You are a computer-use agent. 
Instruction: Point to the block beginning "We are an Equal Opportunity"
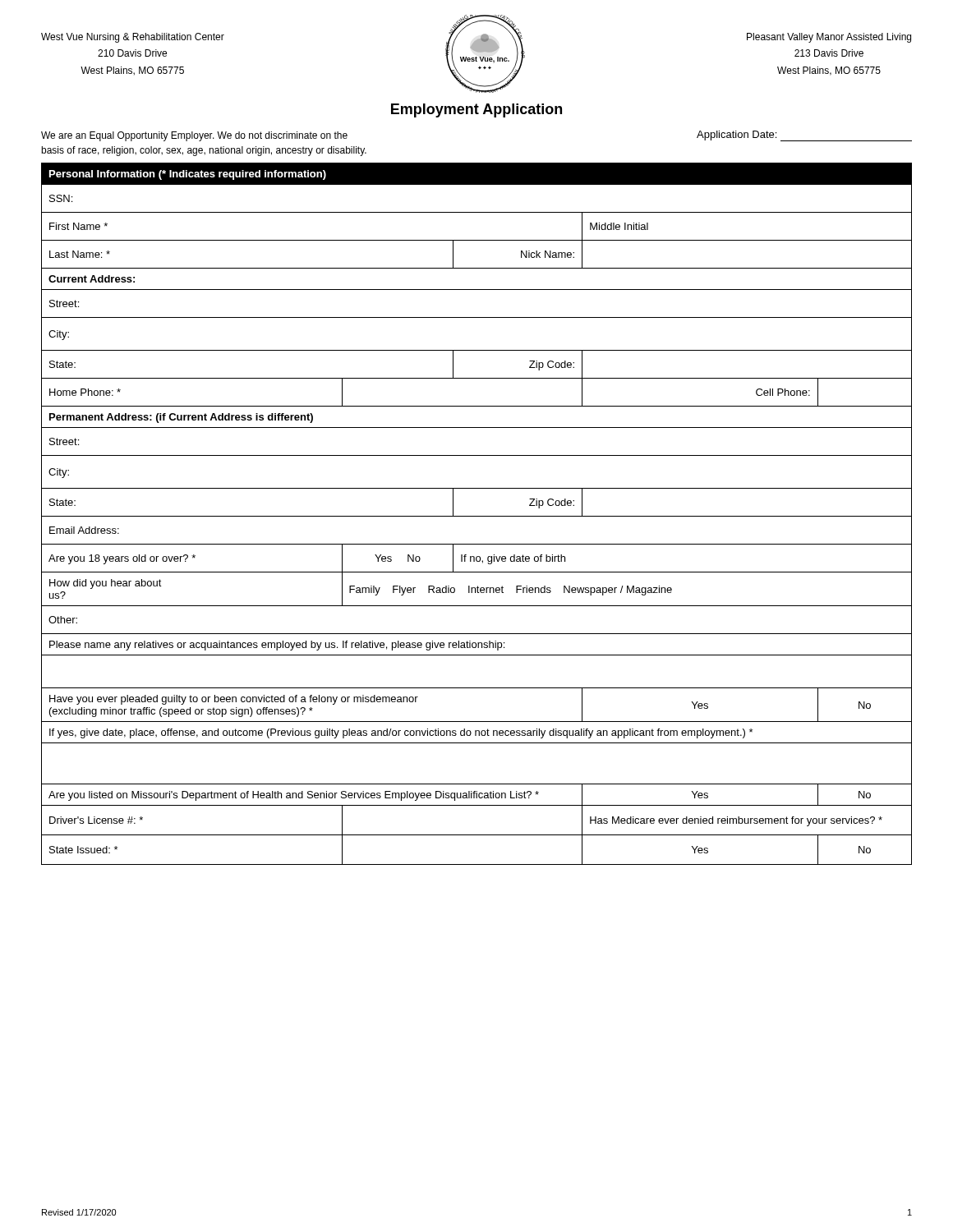tap(204, 143)
